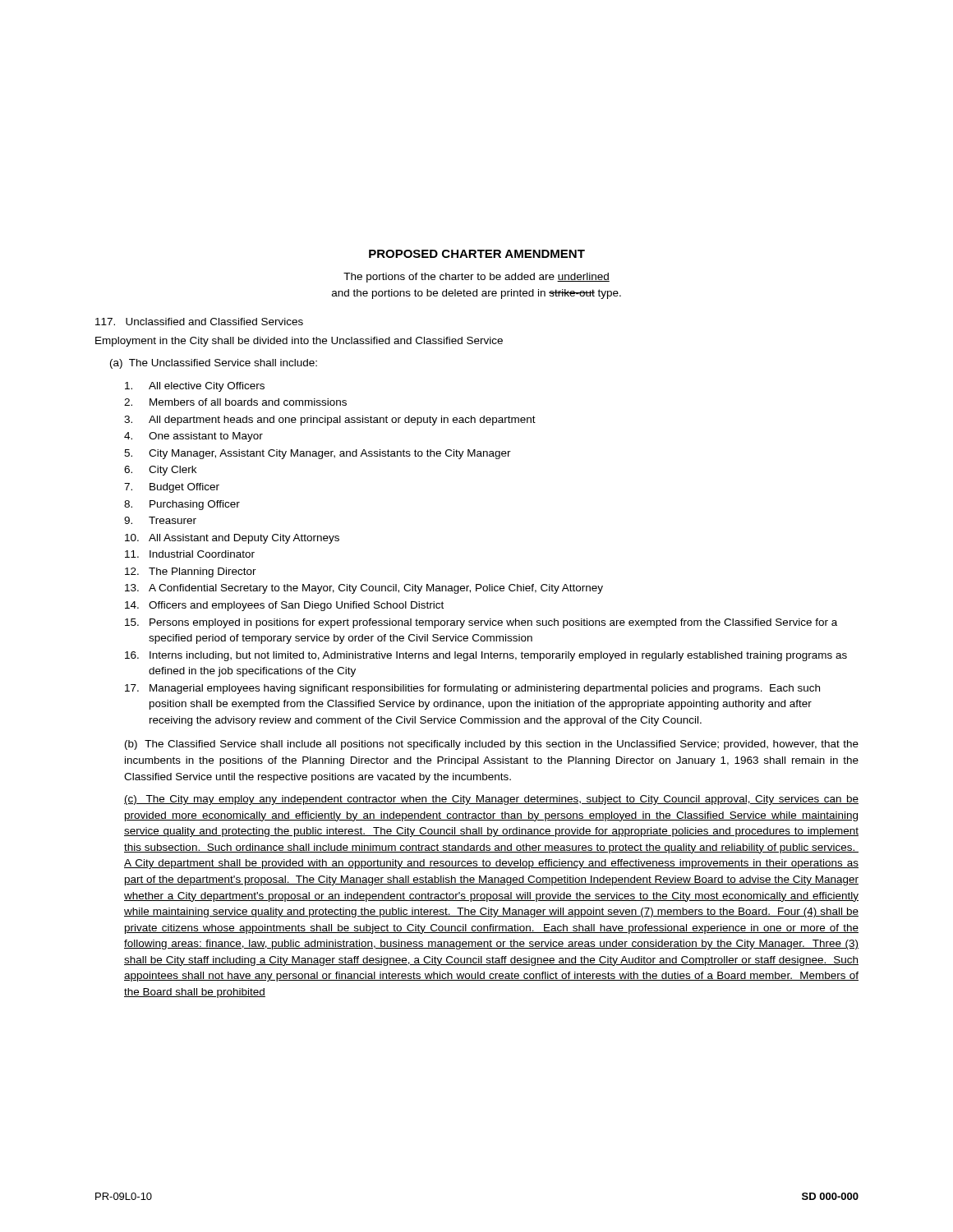Click on the element starting "10. All Assistant and Deputy City"

coord(232,539)
